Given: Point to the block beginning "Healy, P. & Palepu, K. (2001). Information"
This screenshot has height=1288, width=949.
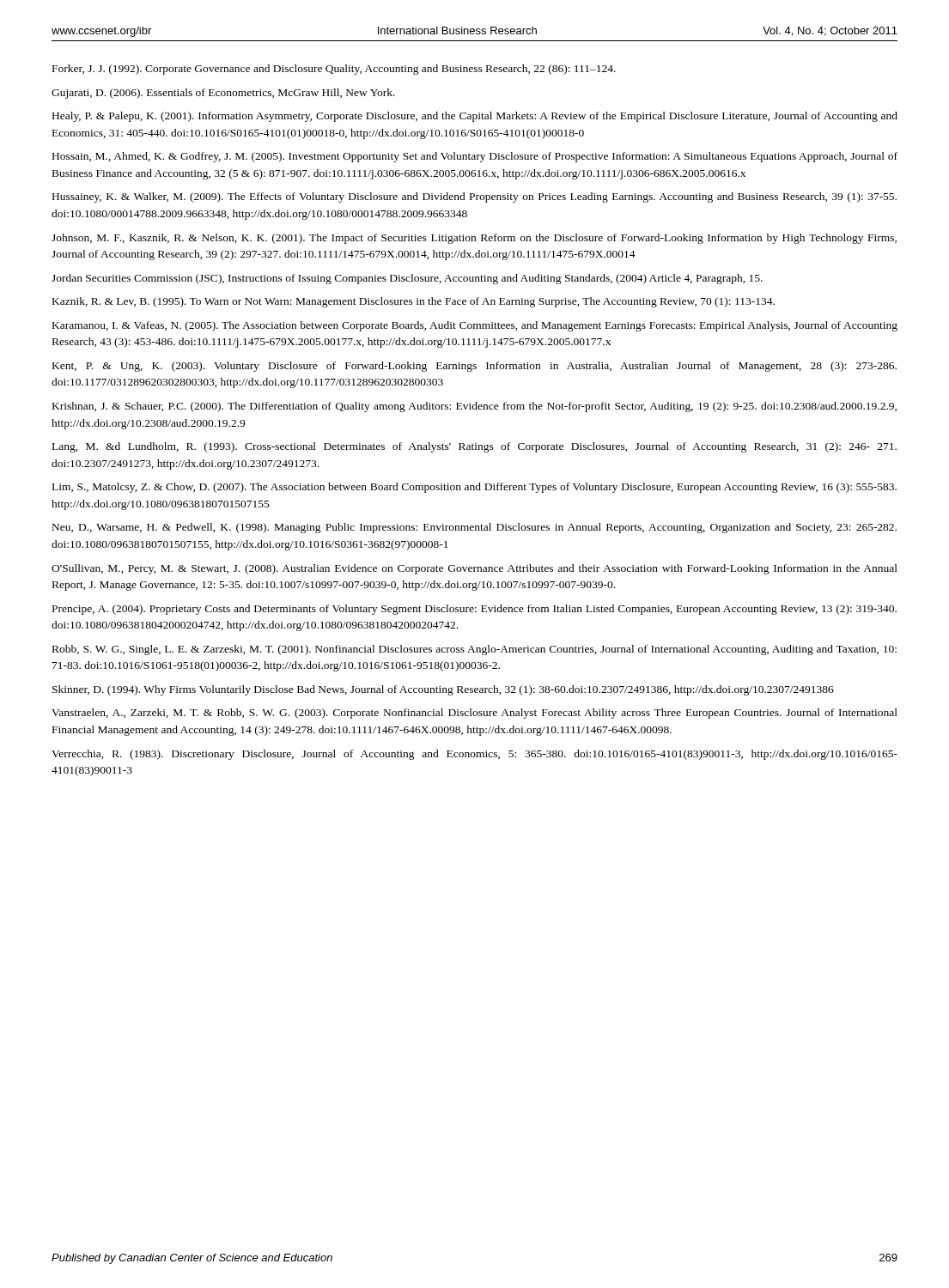Looking at the screenshot, I should point(474,124).
